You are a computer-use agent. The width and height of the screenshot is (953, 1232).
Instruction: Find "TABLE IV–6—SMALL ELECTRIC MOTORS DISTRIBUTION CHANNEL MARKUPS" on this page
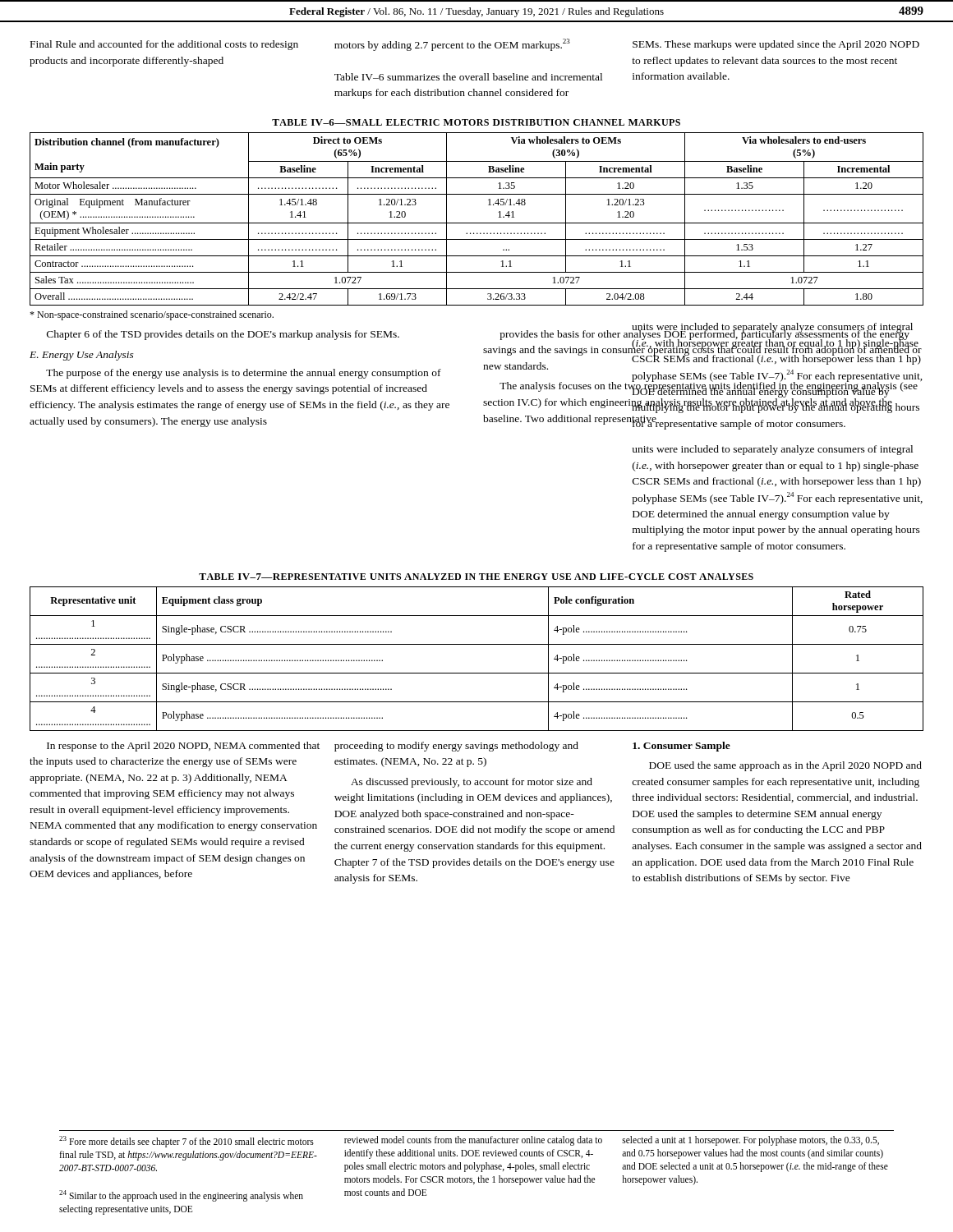(476, 122)
